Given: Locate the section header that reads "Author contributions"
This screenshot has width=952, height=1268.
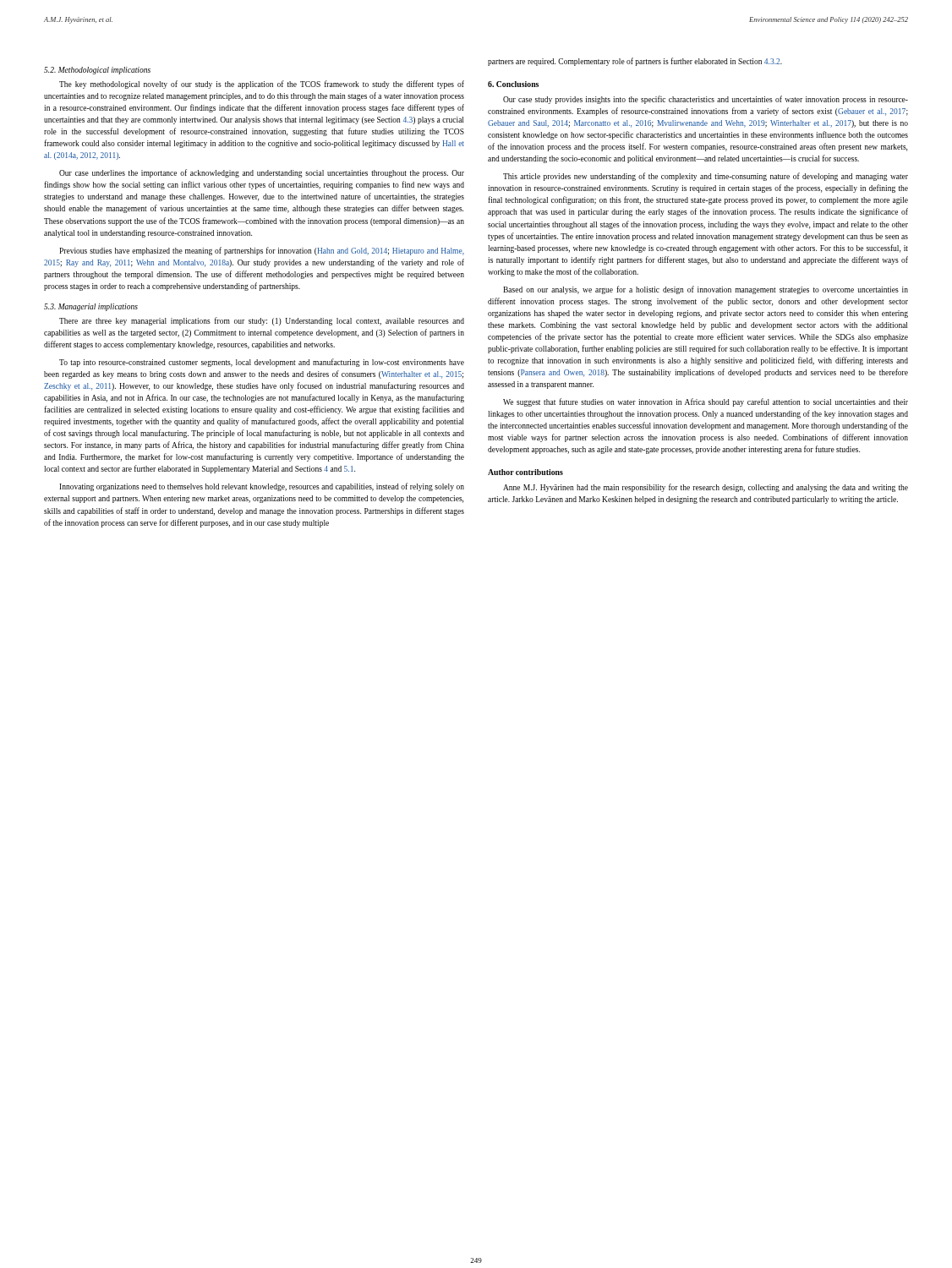Looking at the screenshot, I should [525, 472].
